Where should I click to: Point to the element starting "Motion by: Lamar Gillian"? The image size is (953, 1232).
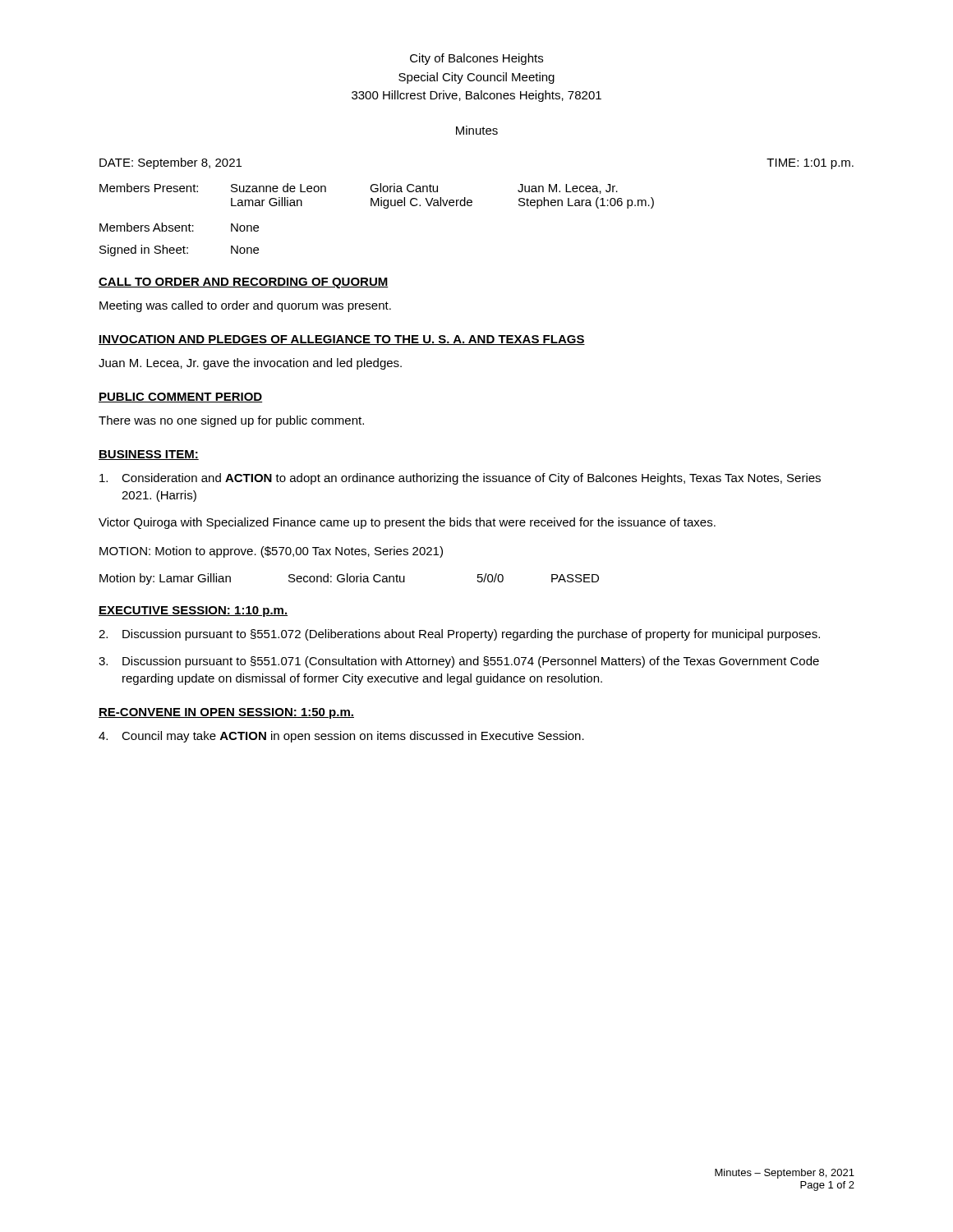(x=357, y=577)
